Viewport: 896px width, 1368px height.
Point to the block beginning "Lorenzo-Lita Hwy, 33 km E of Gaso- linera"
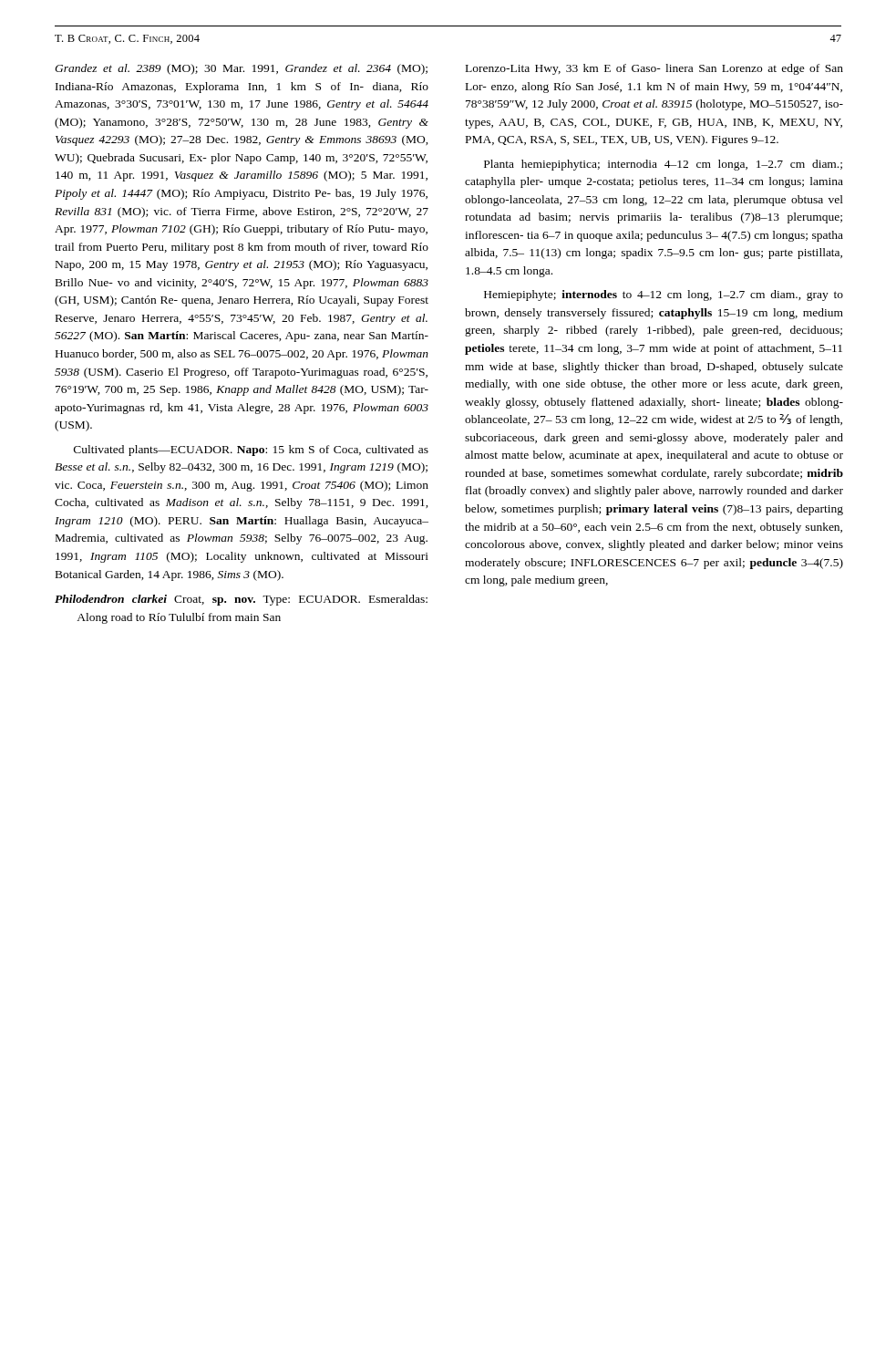654,104
